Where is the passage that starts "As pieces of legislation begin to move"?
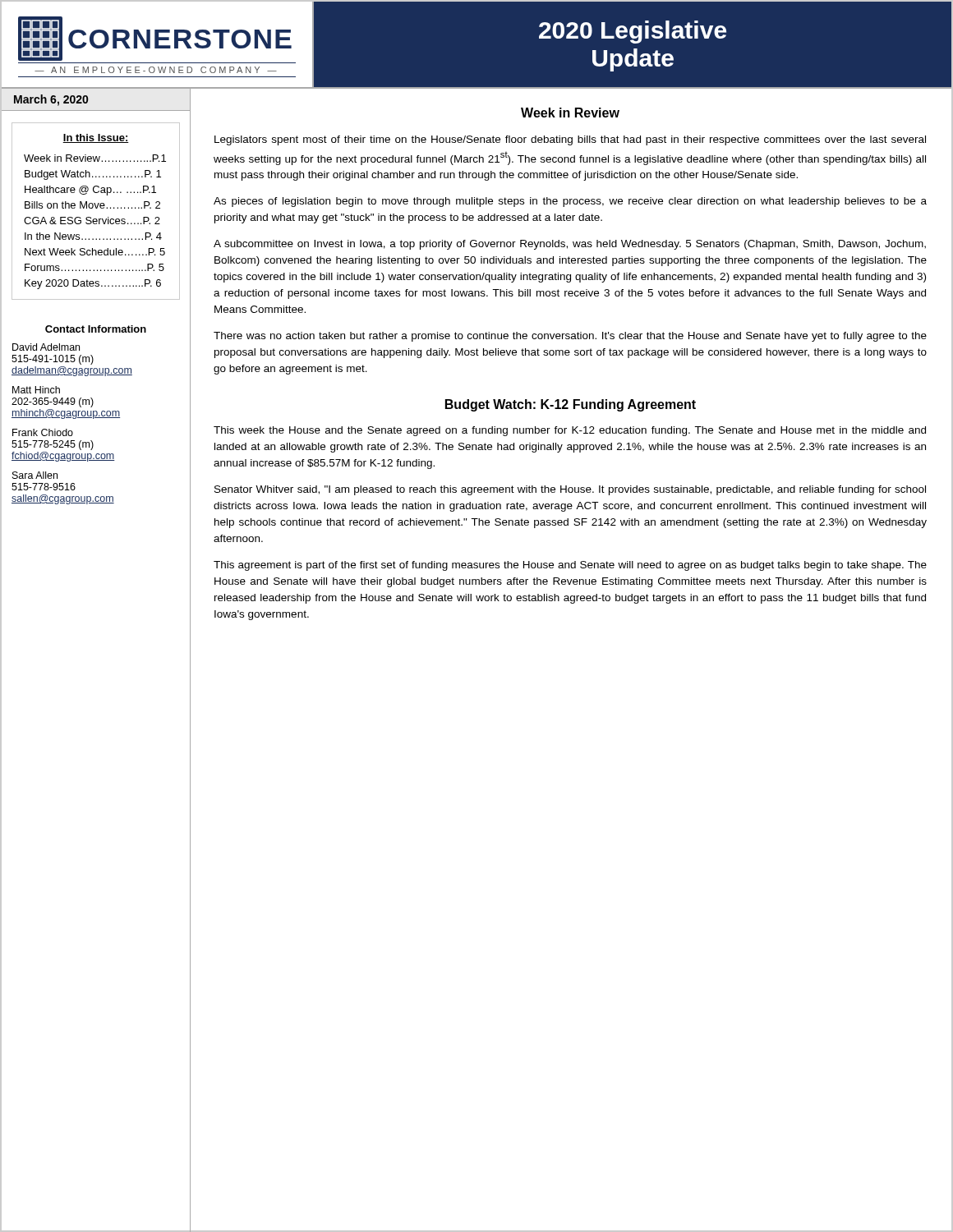Screen dimensions: 1232x953 570,209
